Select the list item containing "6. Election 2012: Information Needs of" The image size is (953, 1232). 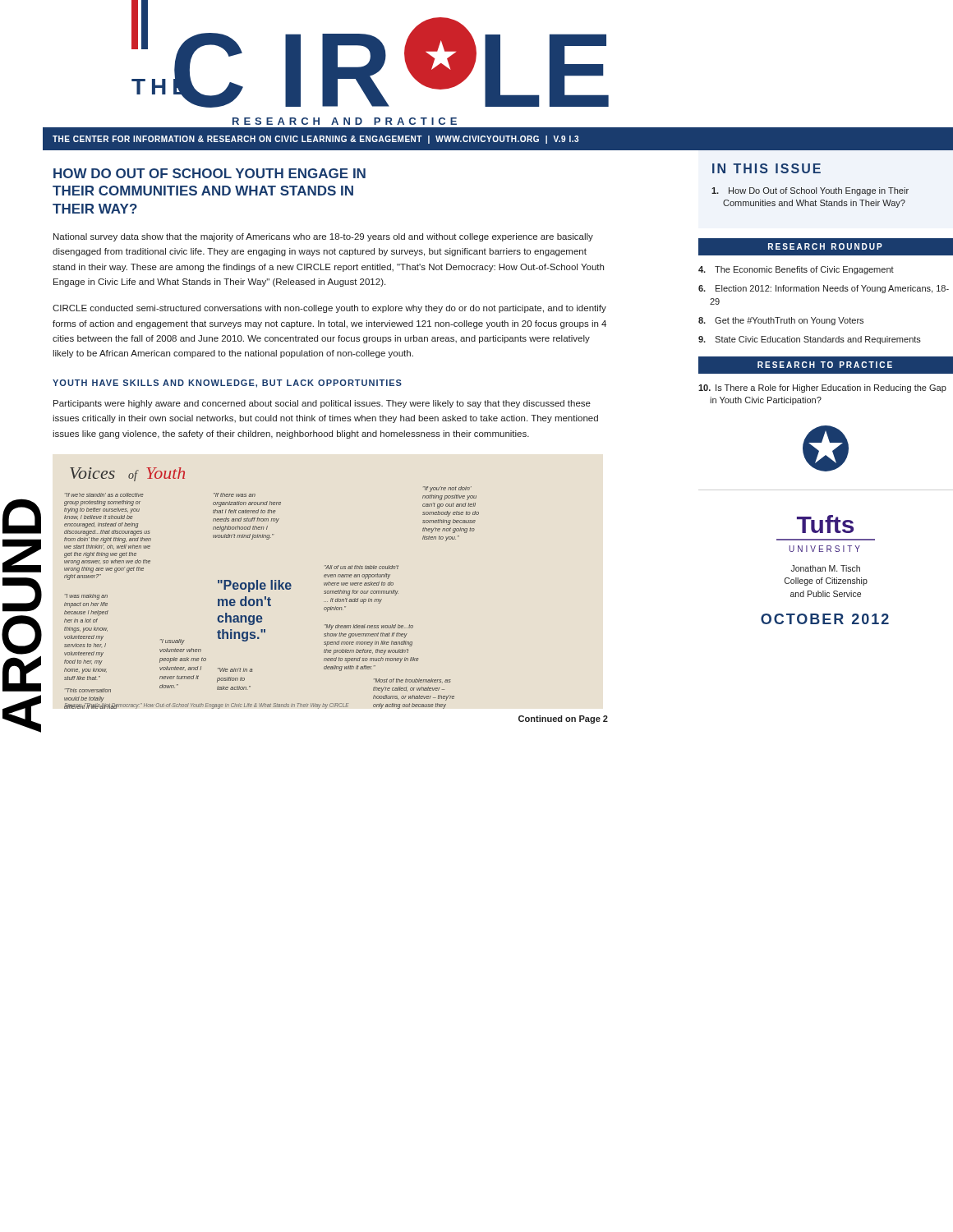point(824,294)
